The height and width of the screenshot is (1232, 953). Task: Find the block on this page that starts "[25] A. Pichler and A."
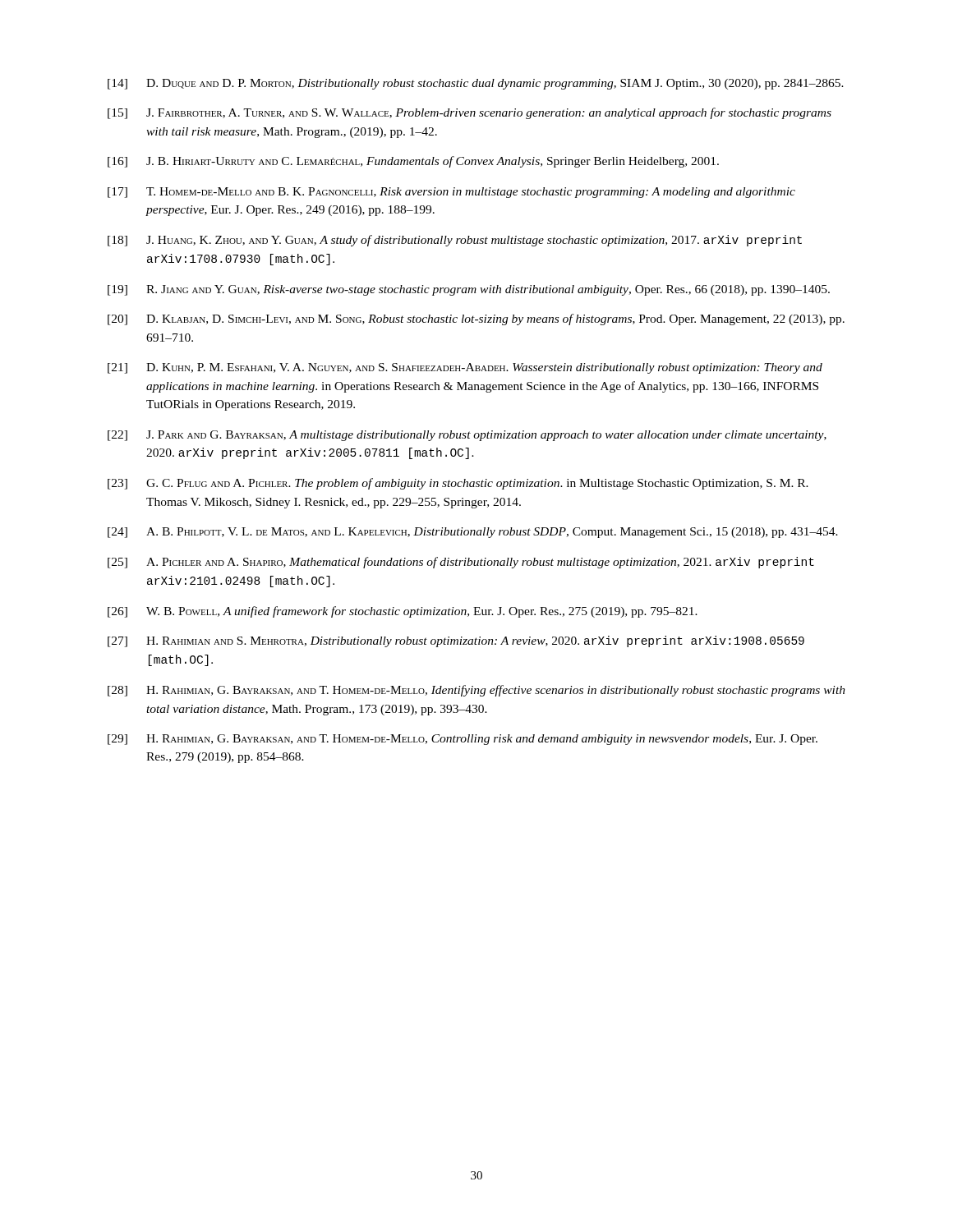click(476, 571)
